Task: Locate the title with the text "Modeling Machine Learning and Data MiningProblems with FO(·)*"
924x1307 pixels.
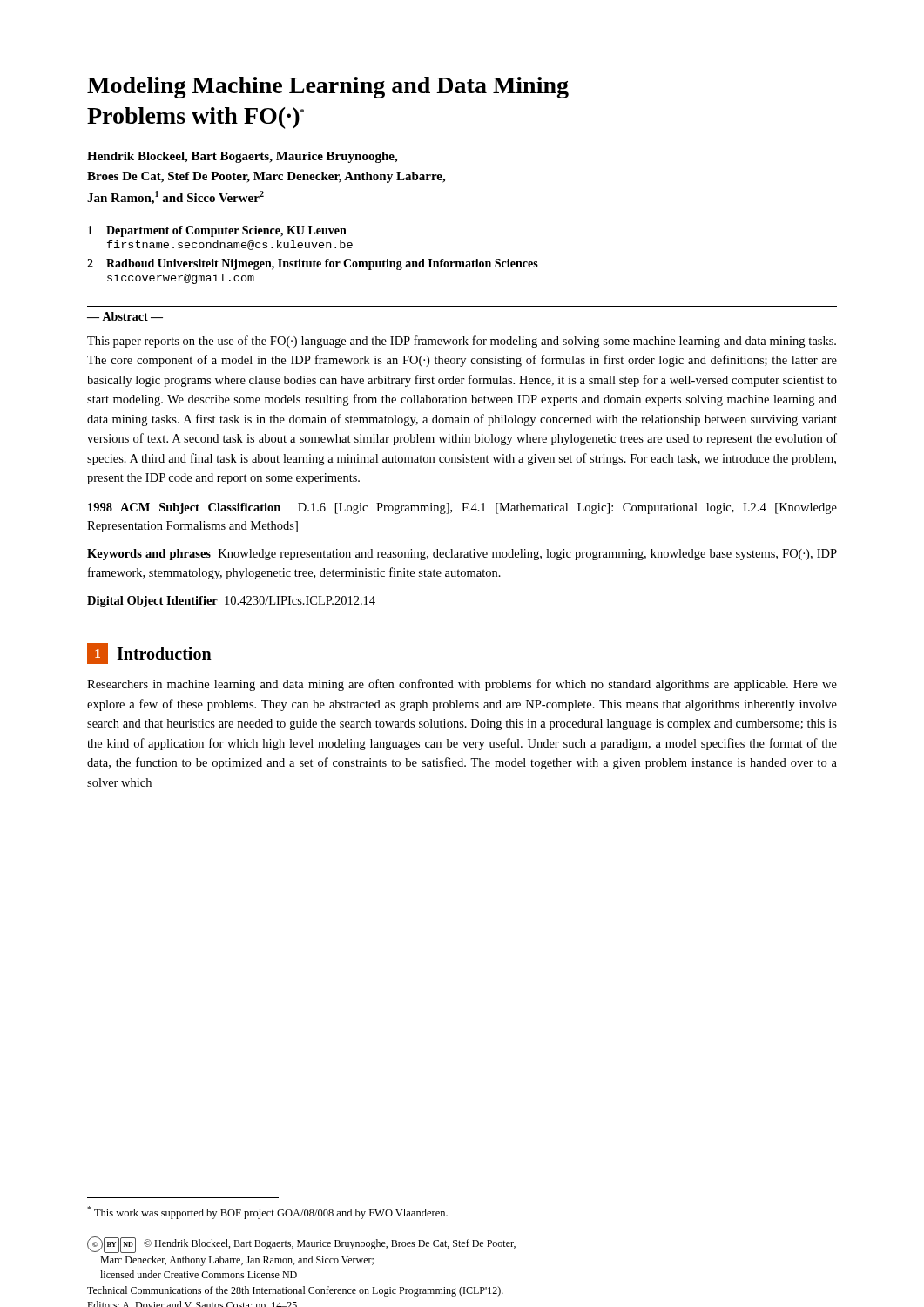Action: [x=462, y=100]
